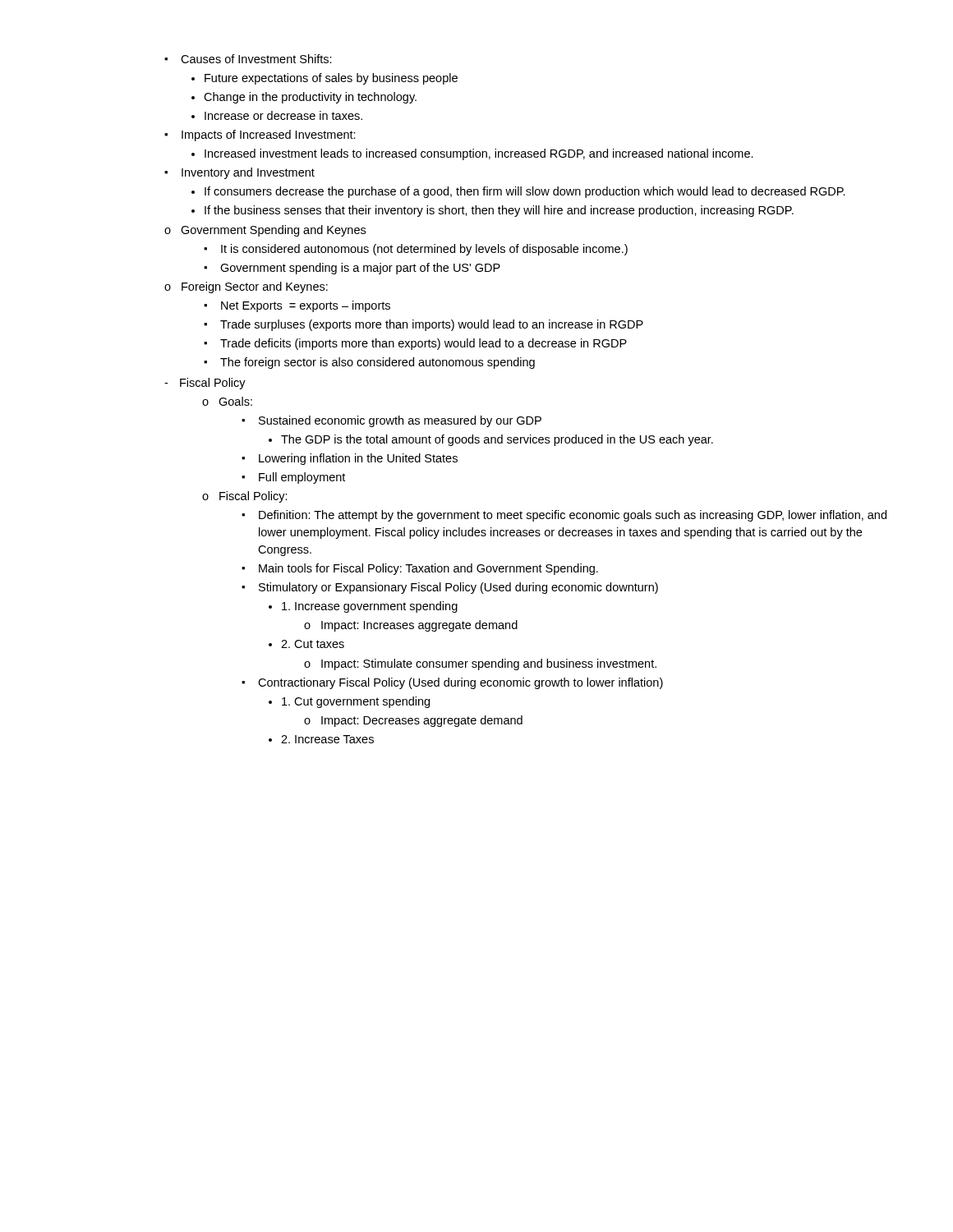Click on the text starting "Government Spending and"
The width and height of the screenshot is (953, 1232).
tap(265, 231)
